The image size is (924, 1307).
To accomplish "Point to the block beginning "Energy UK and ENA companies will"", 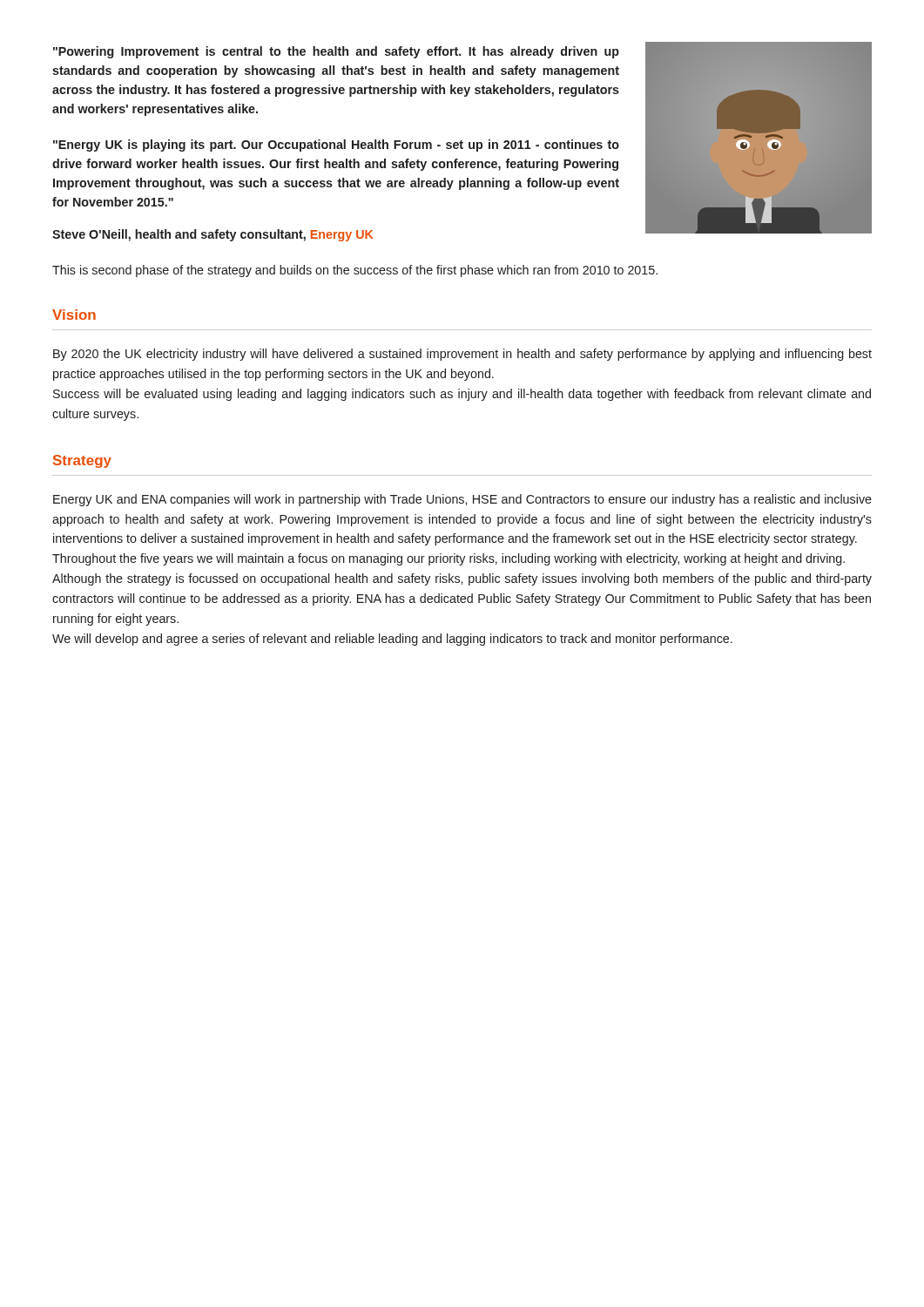I will tap(462, 519).
